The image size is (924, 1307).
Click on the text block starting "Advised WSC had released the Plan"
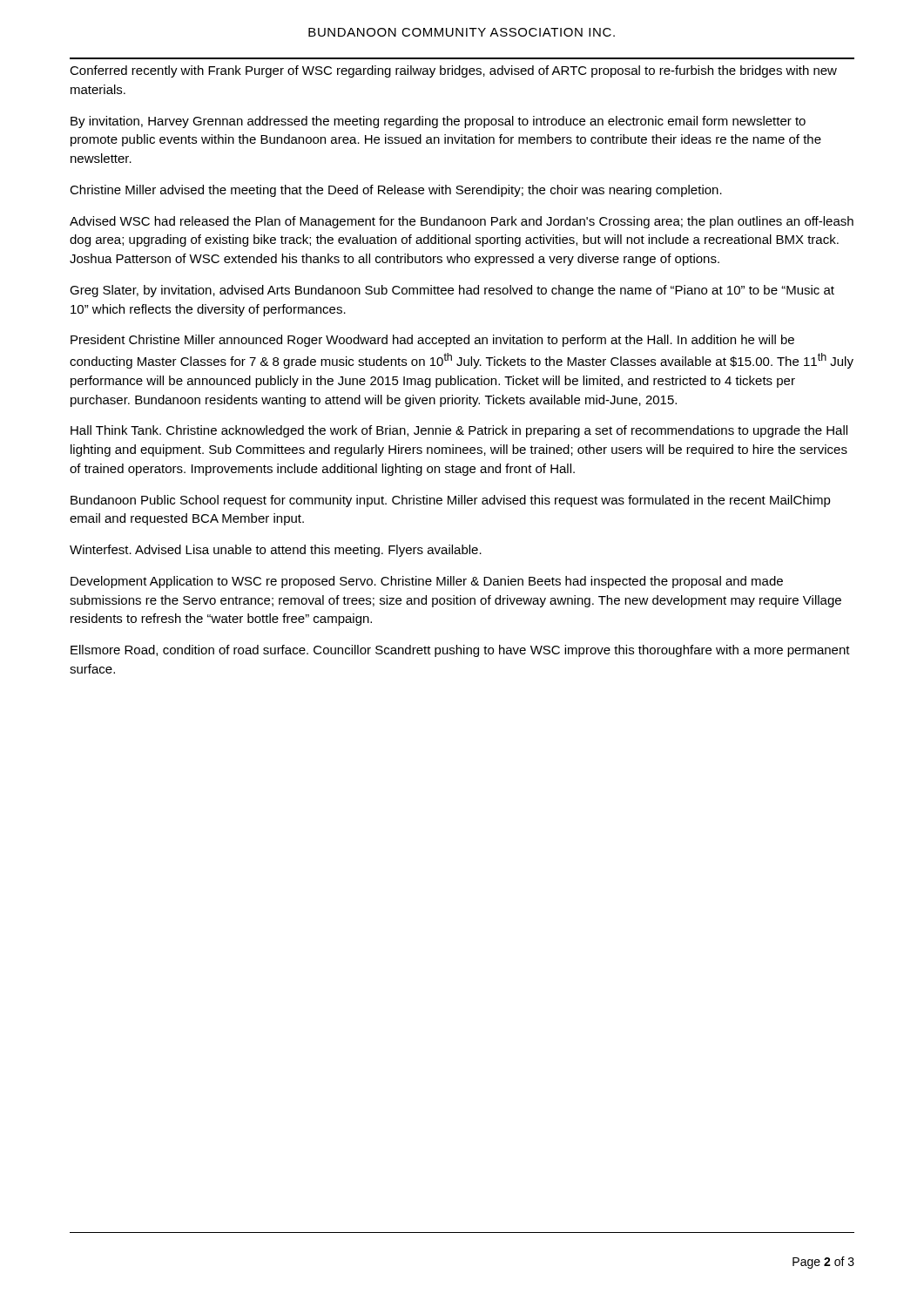[x=462, y=239]
